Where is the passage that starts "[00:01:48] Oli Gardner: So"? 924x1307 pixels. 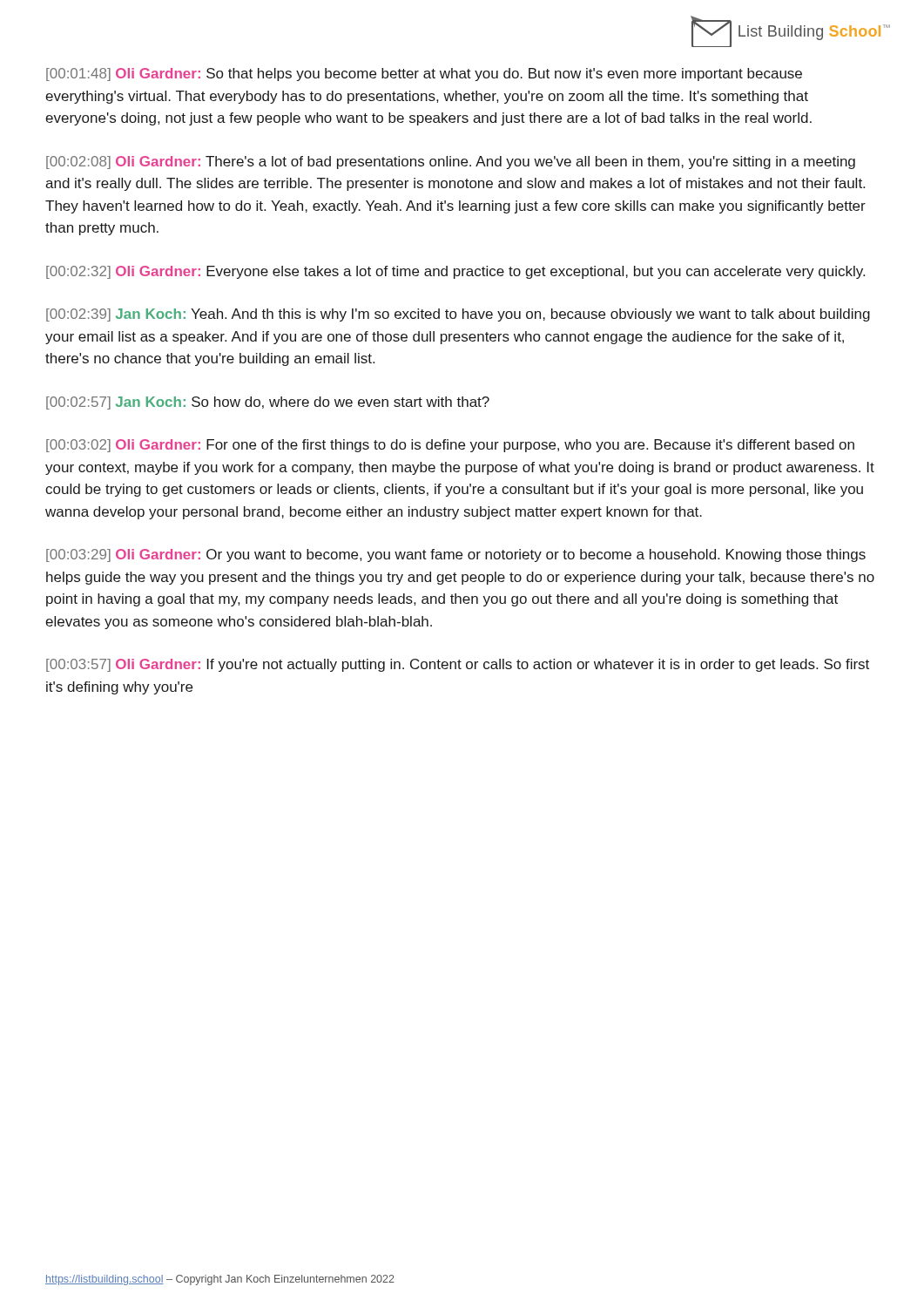pyautogui.click(x=429, y=96)
